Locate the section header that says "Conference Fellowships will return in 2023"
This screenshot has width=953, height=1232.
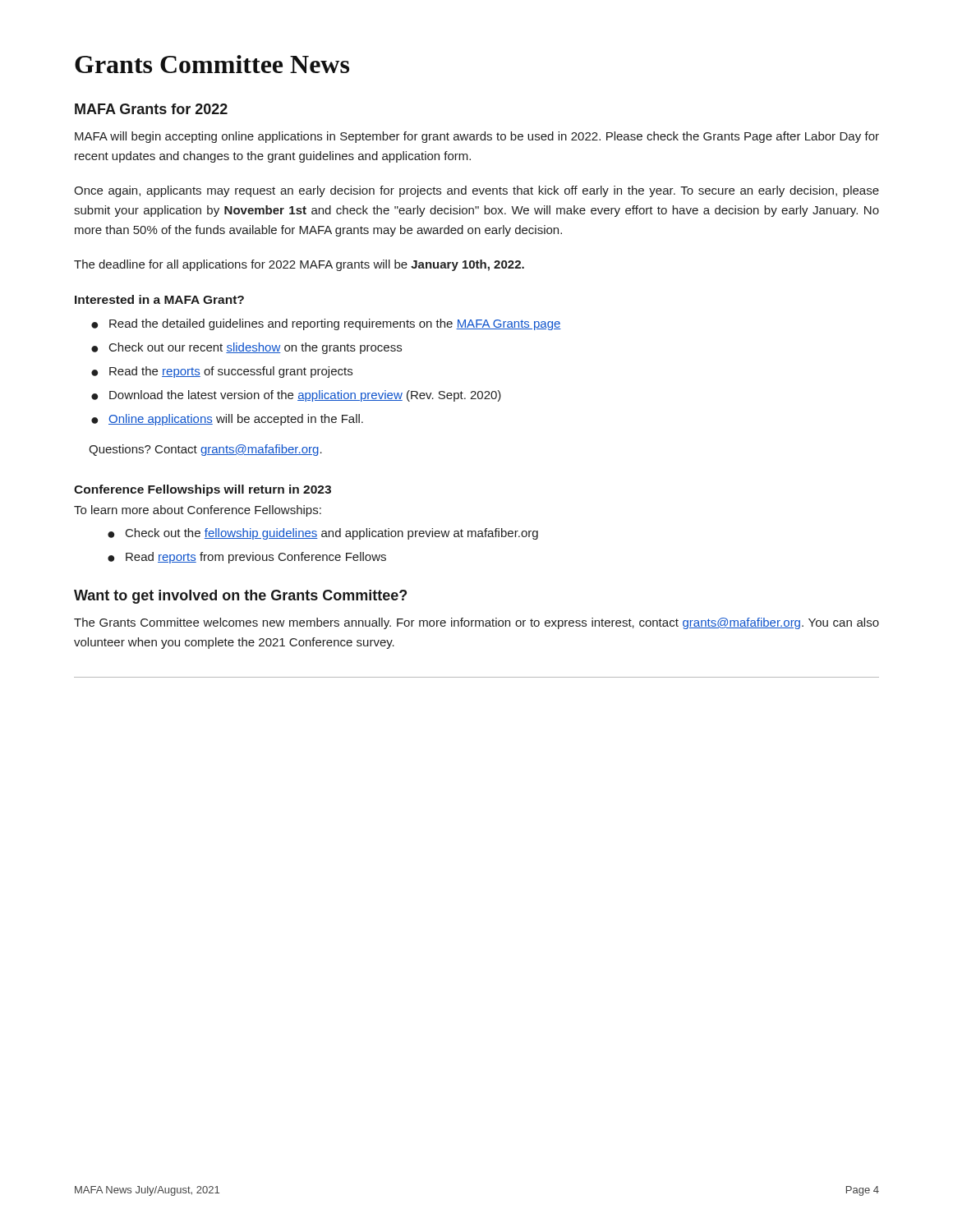(x=203, y=489)
